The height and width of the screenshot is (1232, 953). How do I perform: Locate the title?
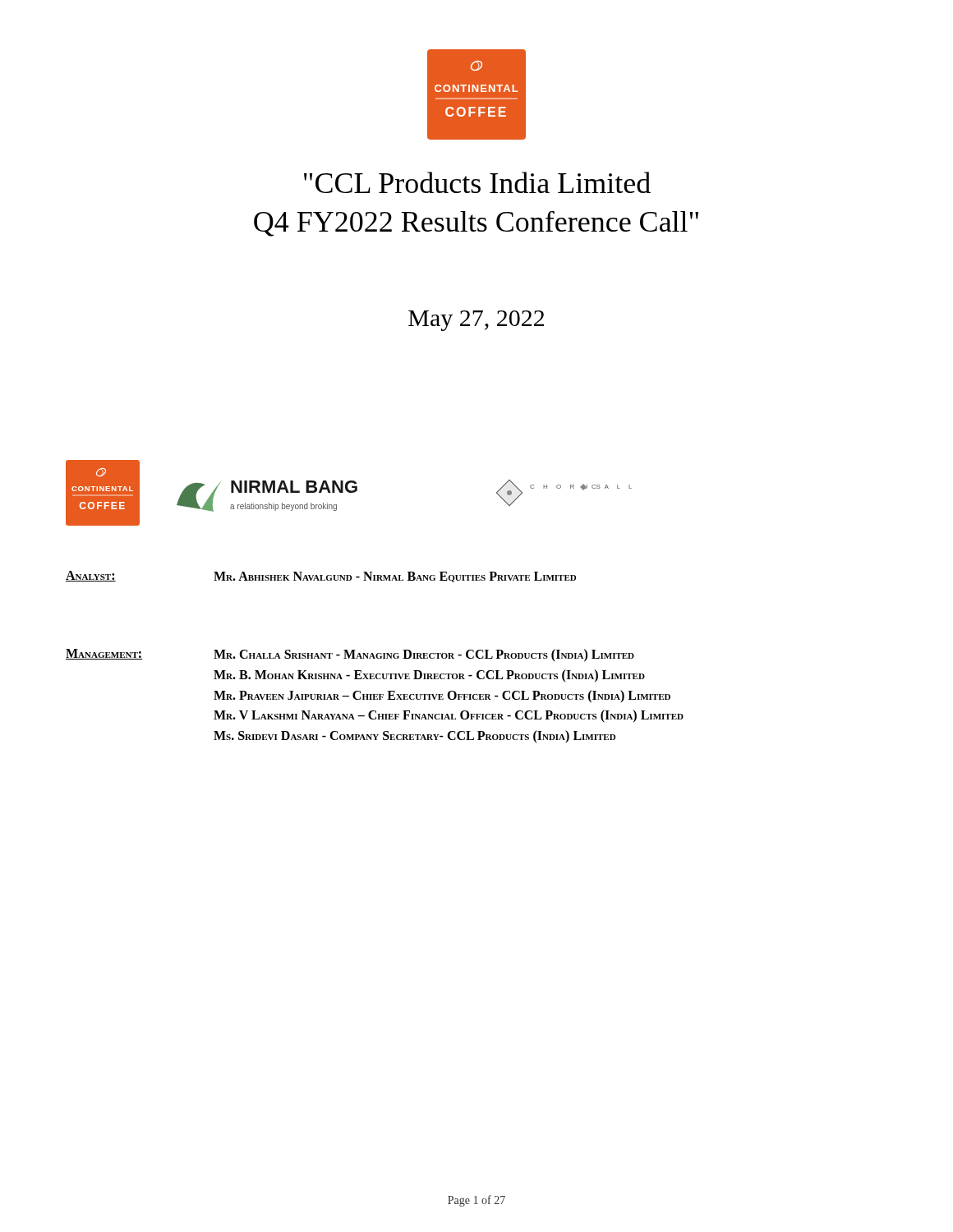point(476,203)
